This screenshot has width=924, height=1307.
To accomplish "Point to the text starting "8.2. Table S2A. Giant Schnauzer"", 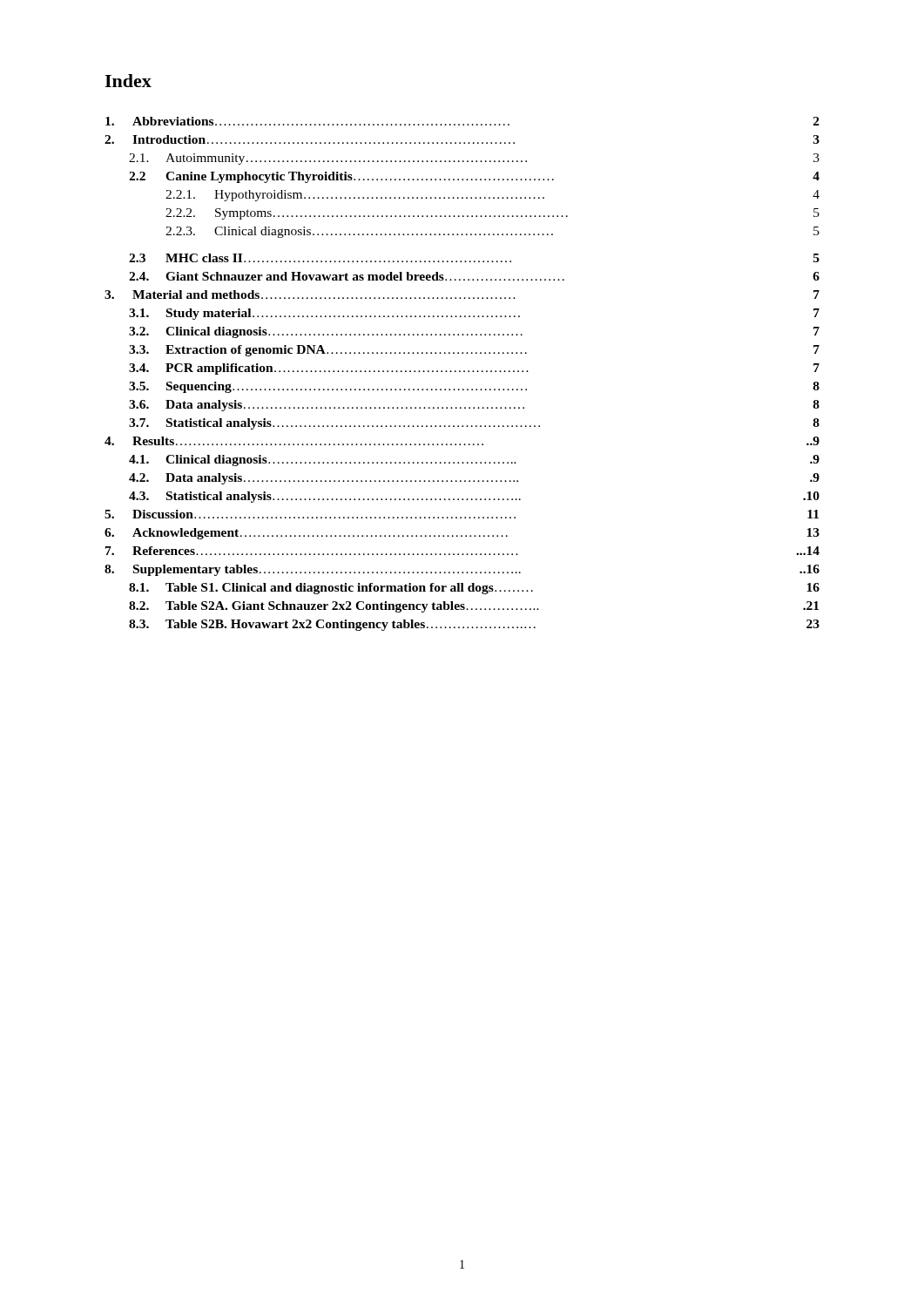I will click(474, 605).
